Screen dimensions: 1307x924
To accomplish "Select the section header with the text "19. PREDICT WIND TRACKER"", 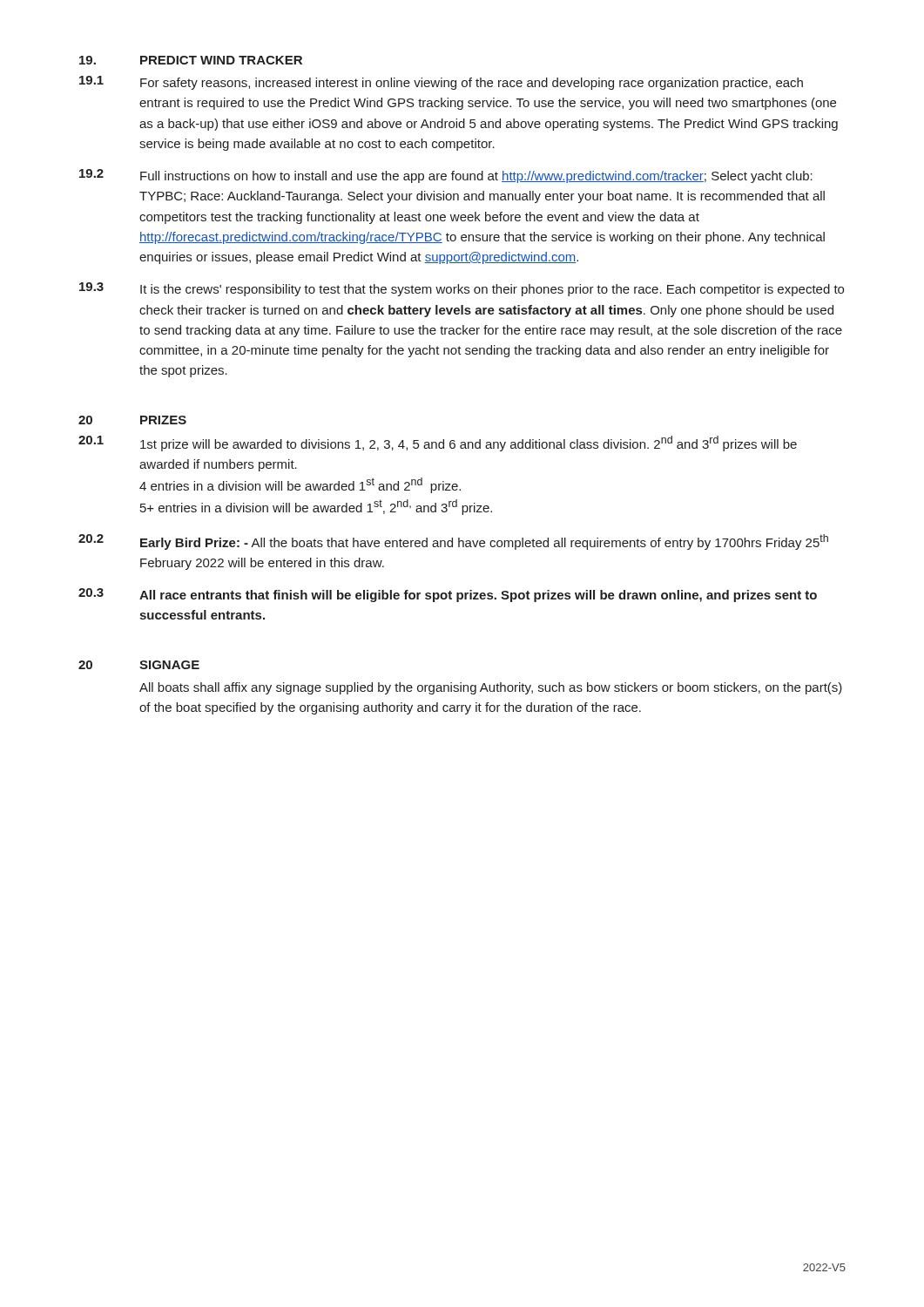I will click(190, 60).
